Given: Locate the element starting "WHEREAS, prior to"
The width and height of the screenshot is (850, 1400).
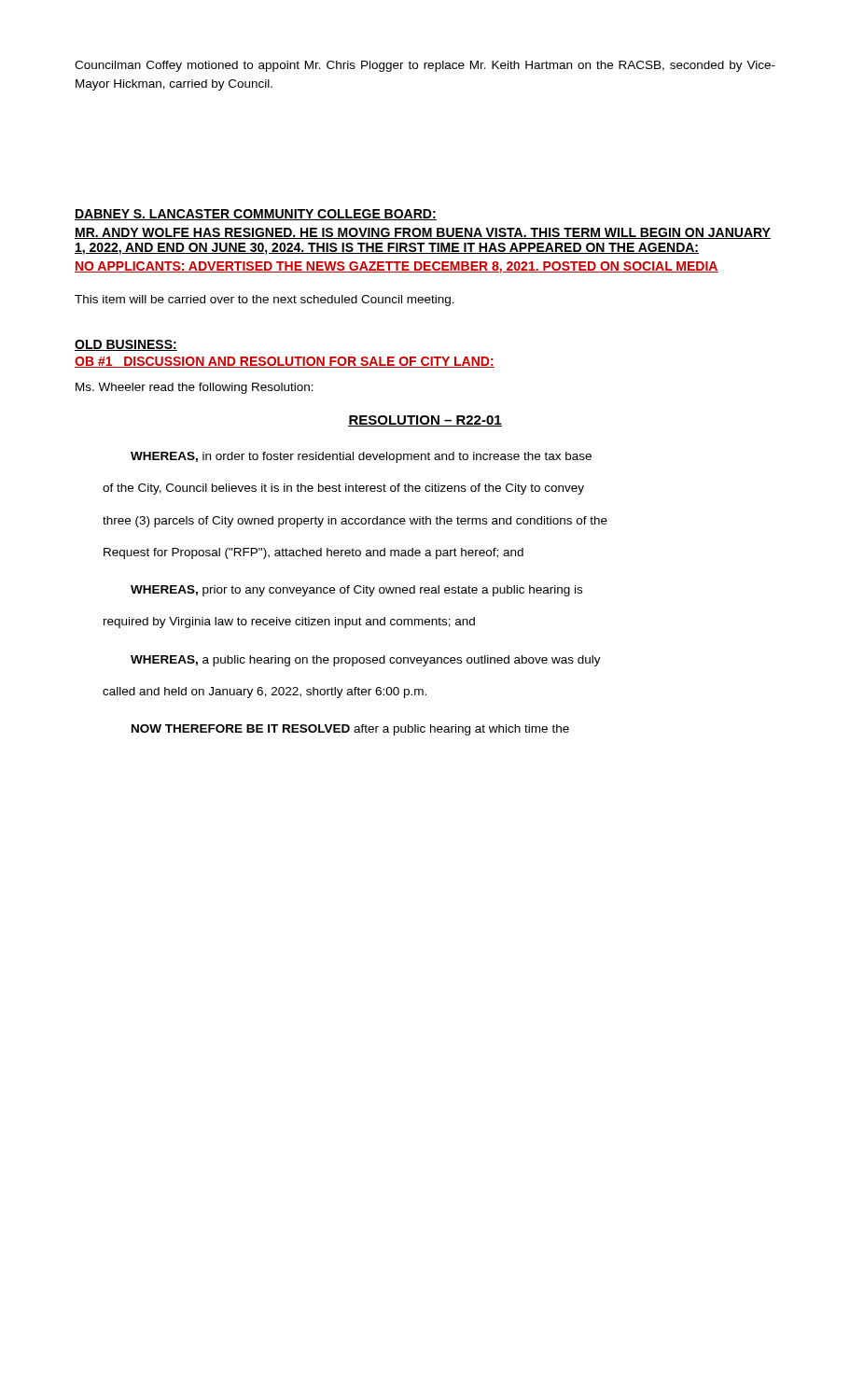Looking at the screenshot, I should (357, 589).
